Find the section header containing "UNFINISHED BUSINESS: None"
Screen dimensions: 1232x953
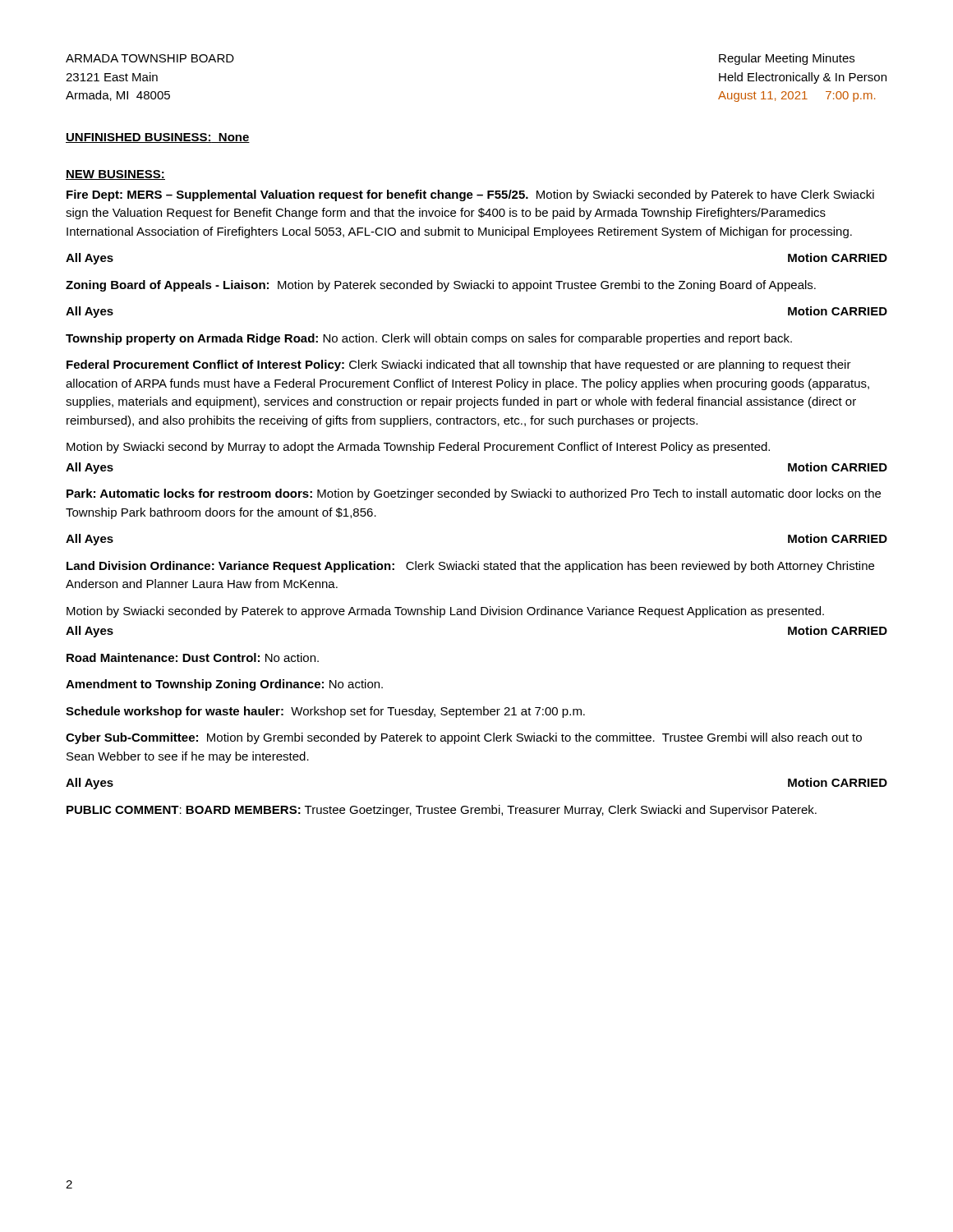157,136
